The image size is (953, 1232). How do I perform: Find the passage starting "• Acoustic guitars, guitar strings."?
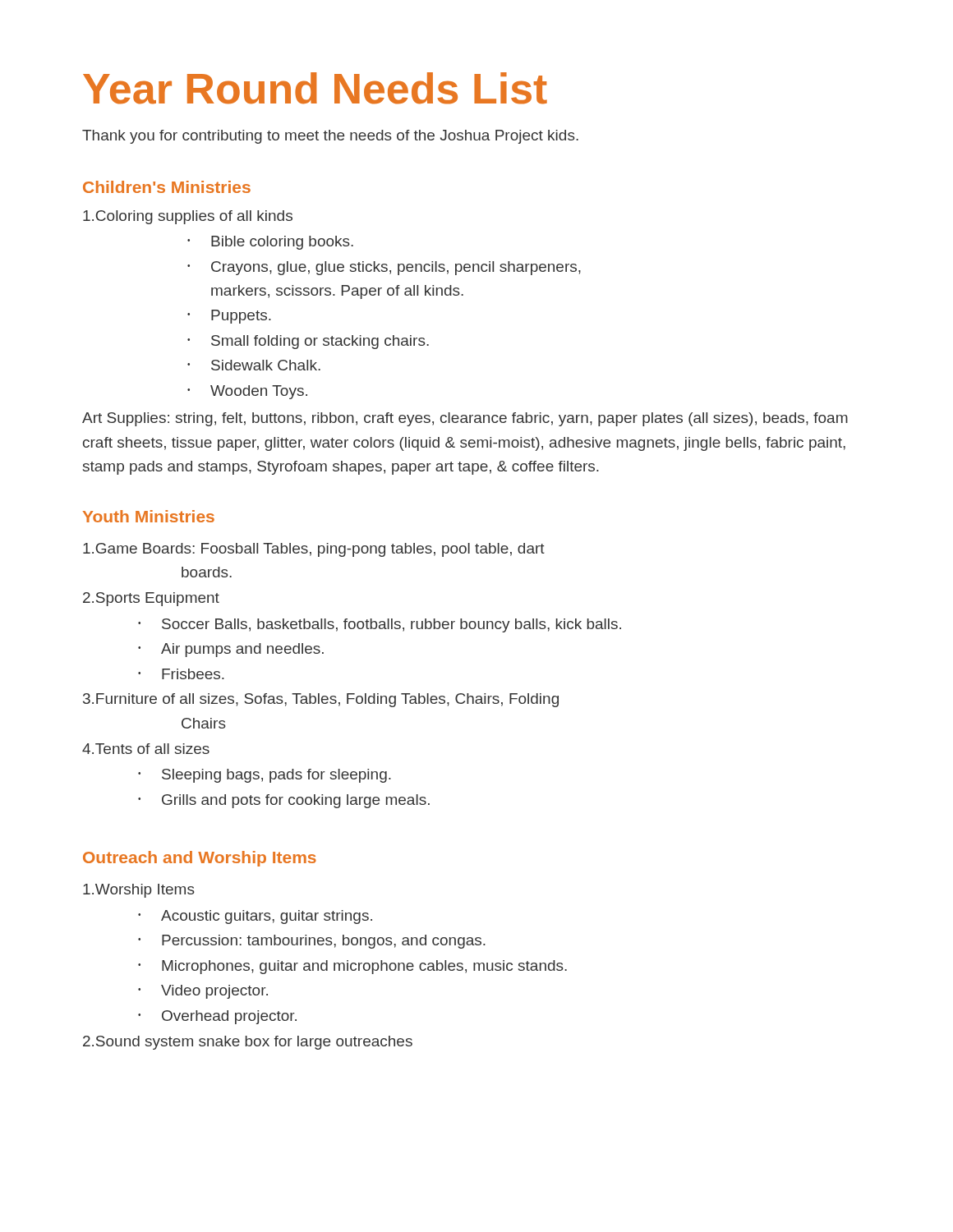click(x=255, y=917)
